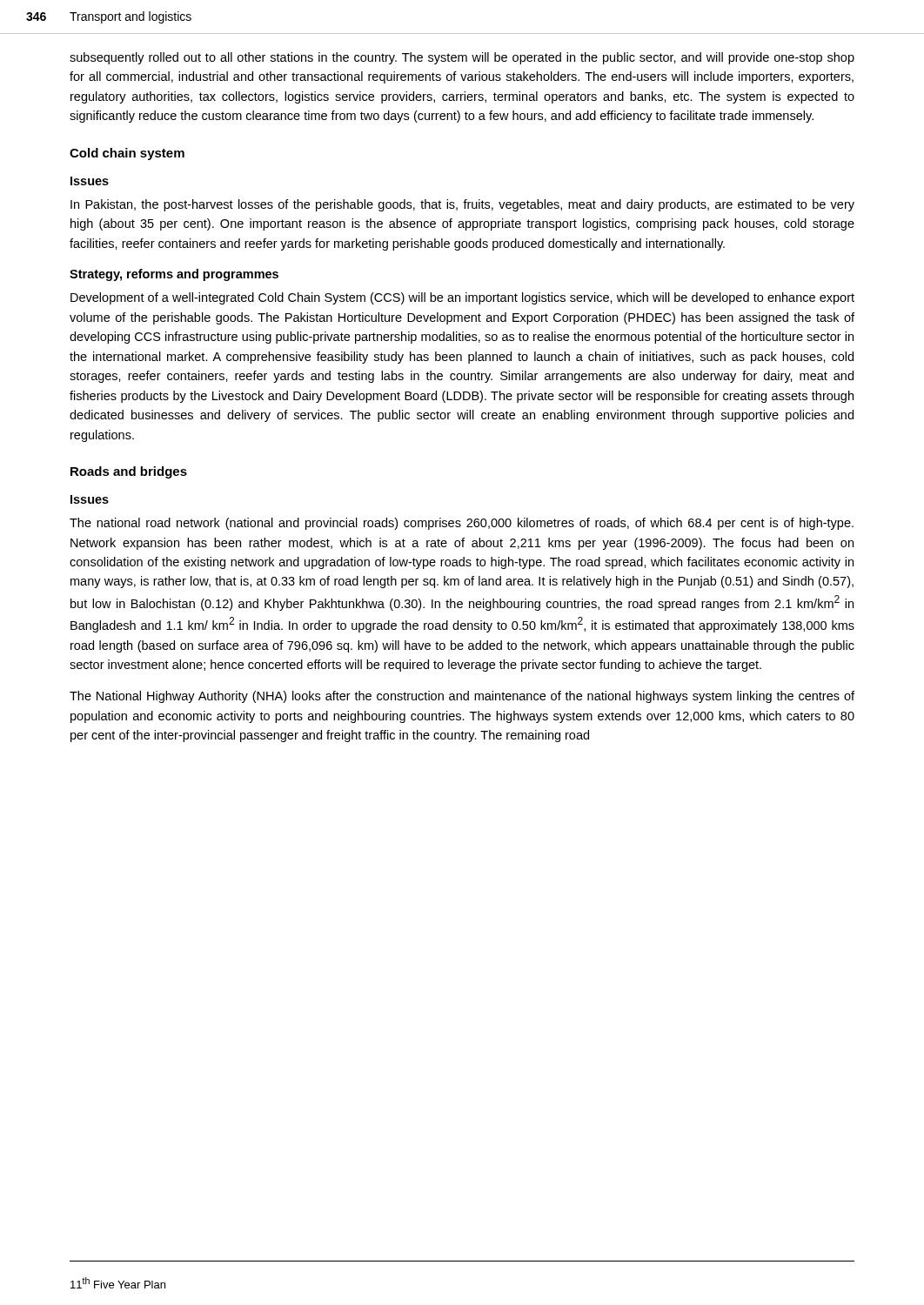Image resolution: width=924 pixels, height=1305 pixels.
Task: Click the passage that begins "subsequently rolled out to all"
Action: point(462,87)
